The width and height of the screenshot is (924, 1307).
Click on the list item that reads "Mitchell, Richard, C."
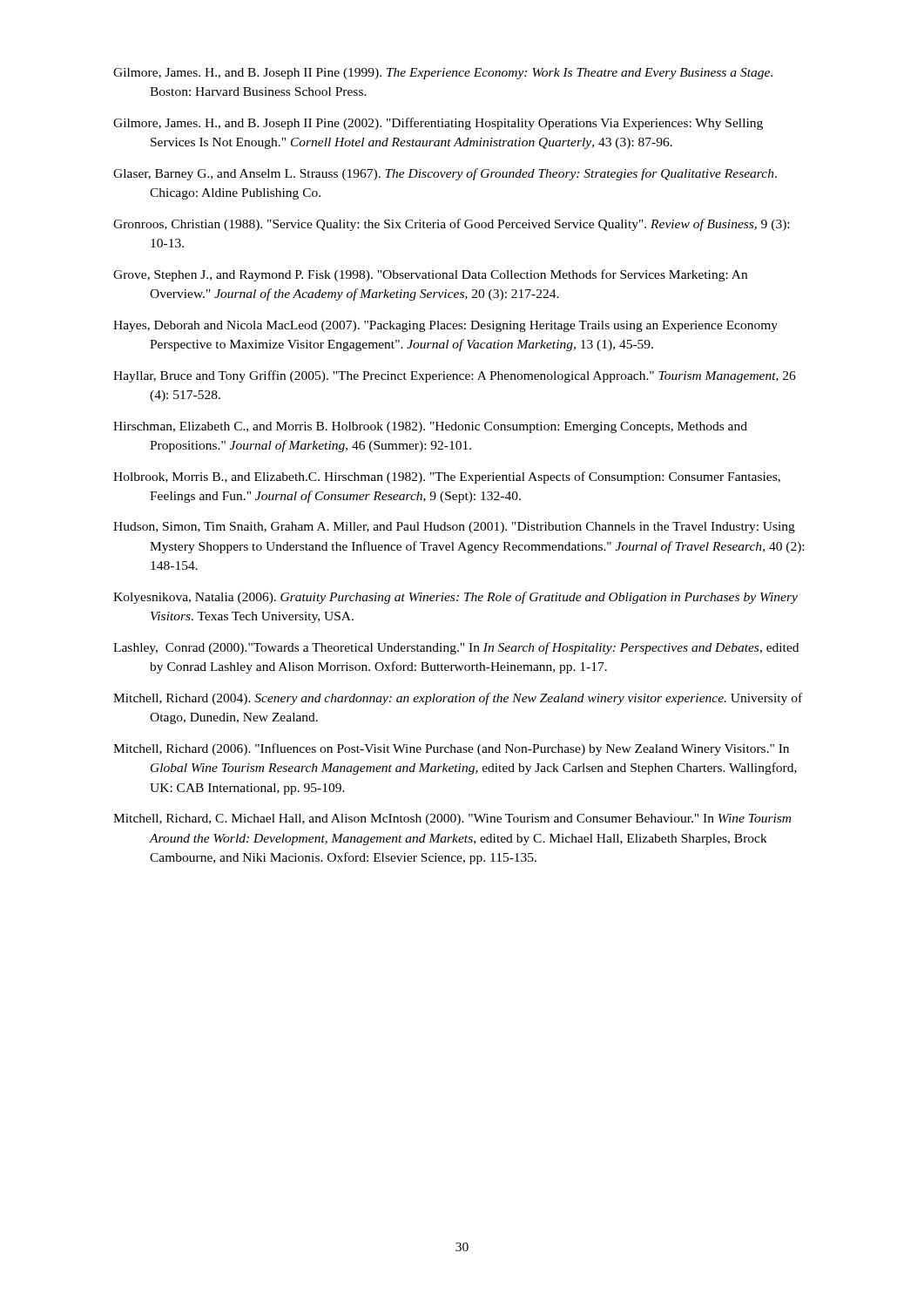(x=452, y=837)
